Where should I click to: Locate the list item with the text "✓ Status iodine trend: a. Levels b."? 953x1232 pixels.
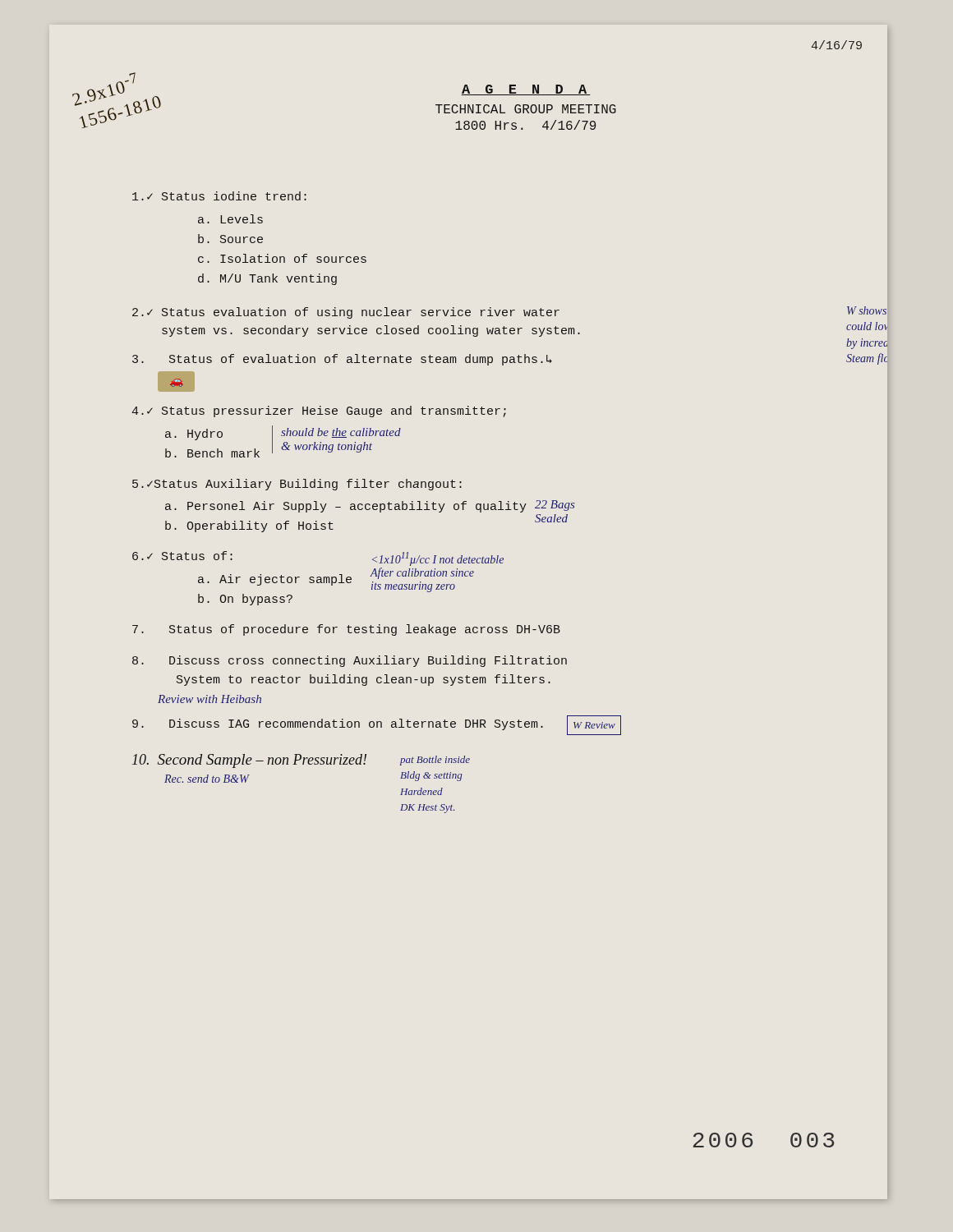pyautogui.click(x=219, y=196)
